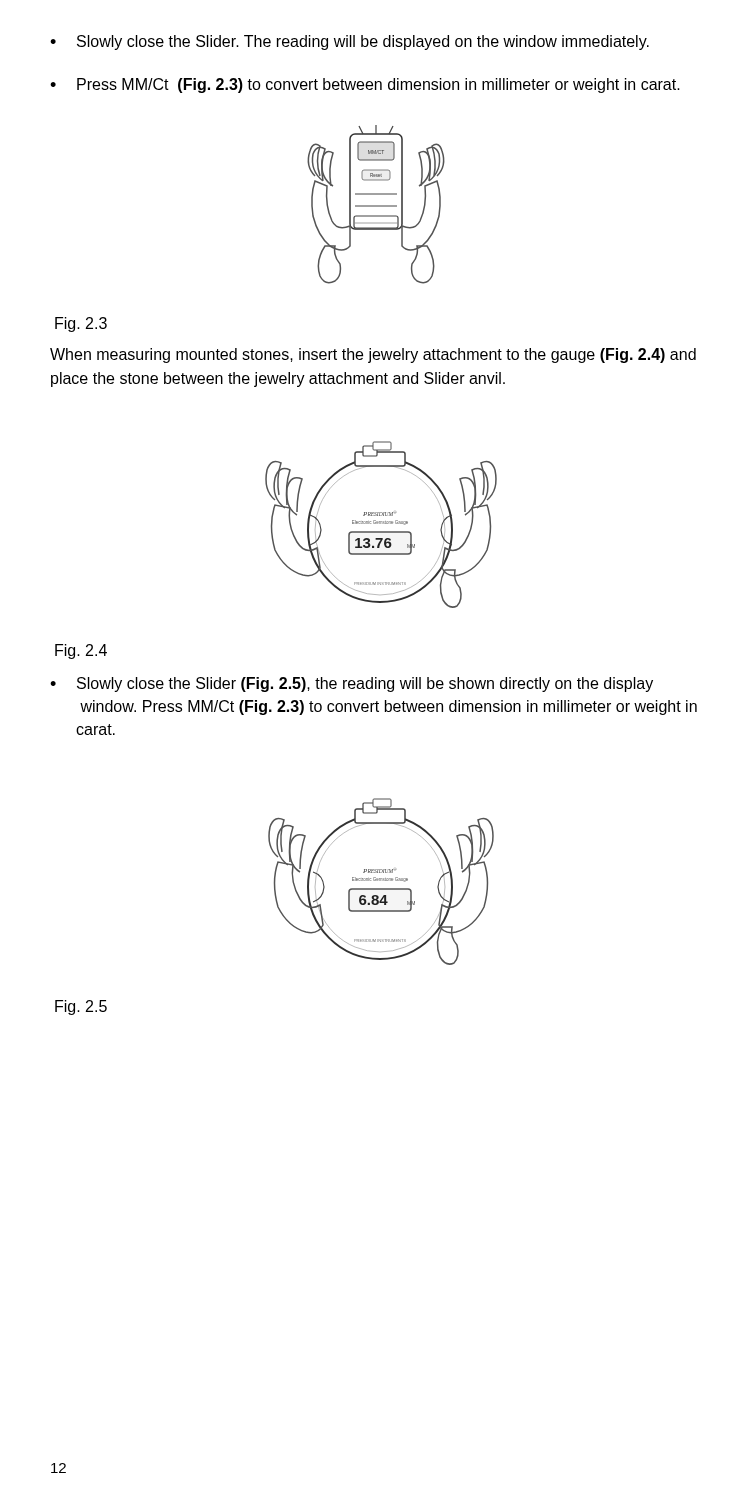
Task: Find the region starting "• Slowly close the Slider (Fig."
Action: tap(375, 706)
